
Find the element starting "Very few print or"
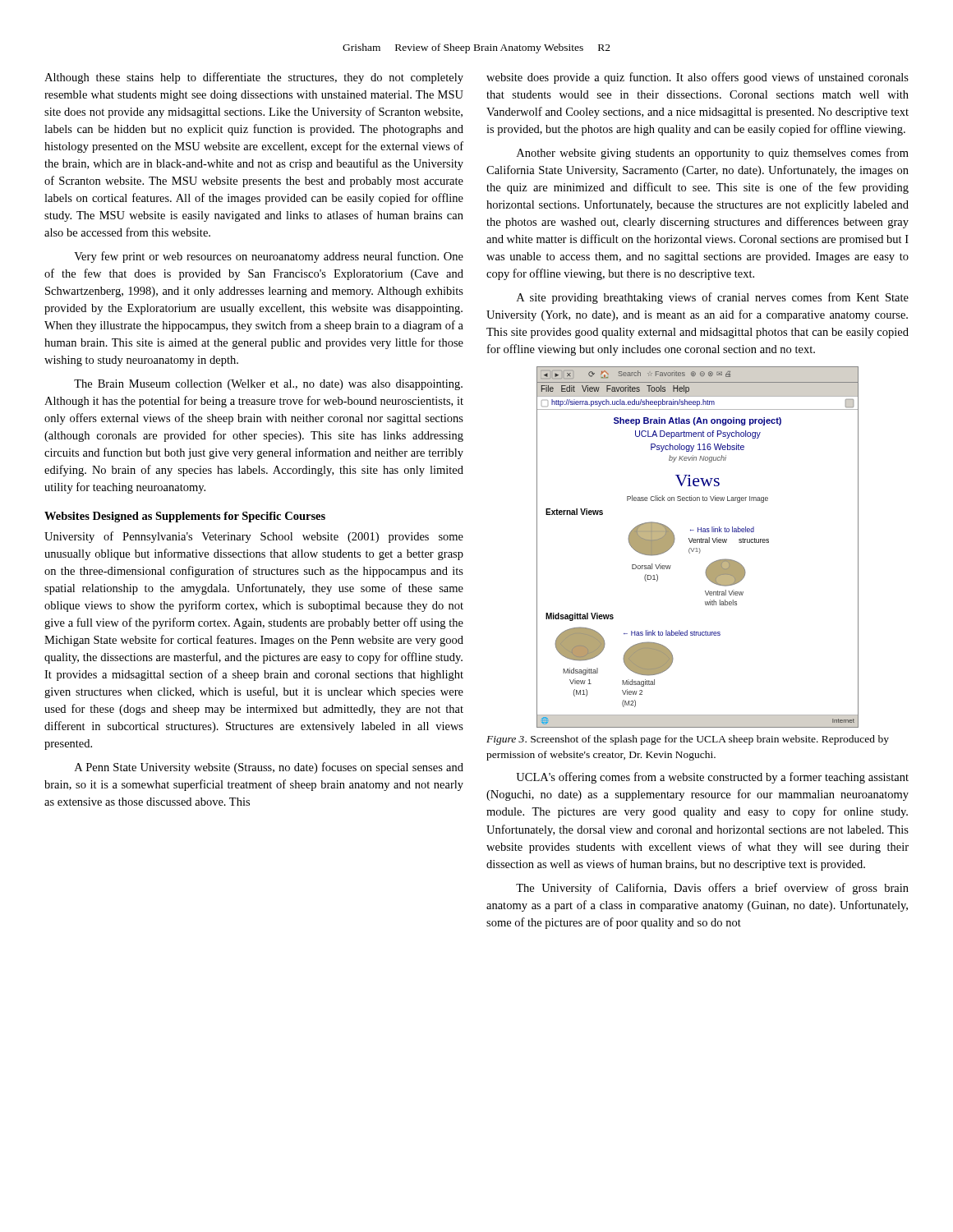(254, 308)
